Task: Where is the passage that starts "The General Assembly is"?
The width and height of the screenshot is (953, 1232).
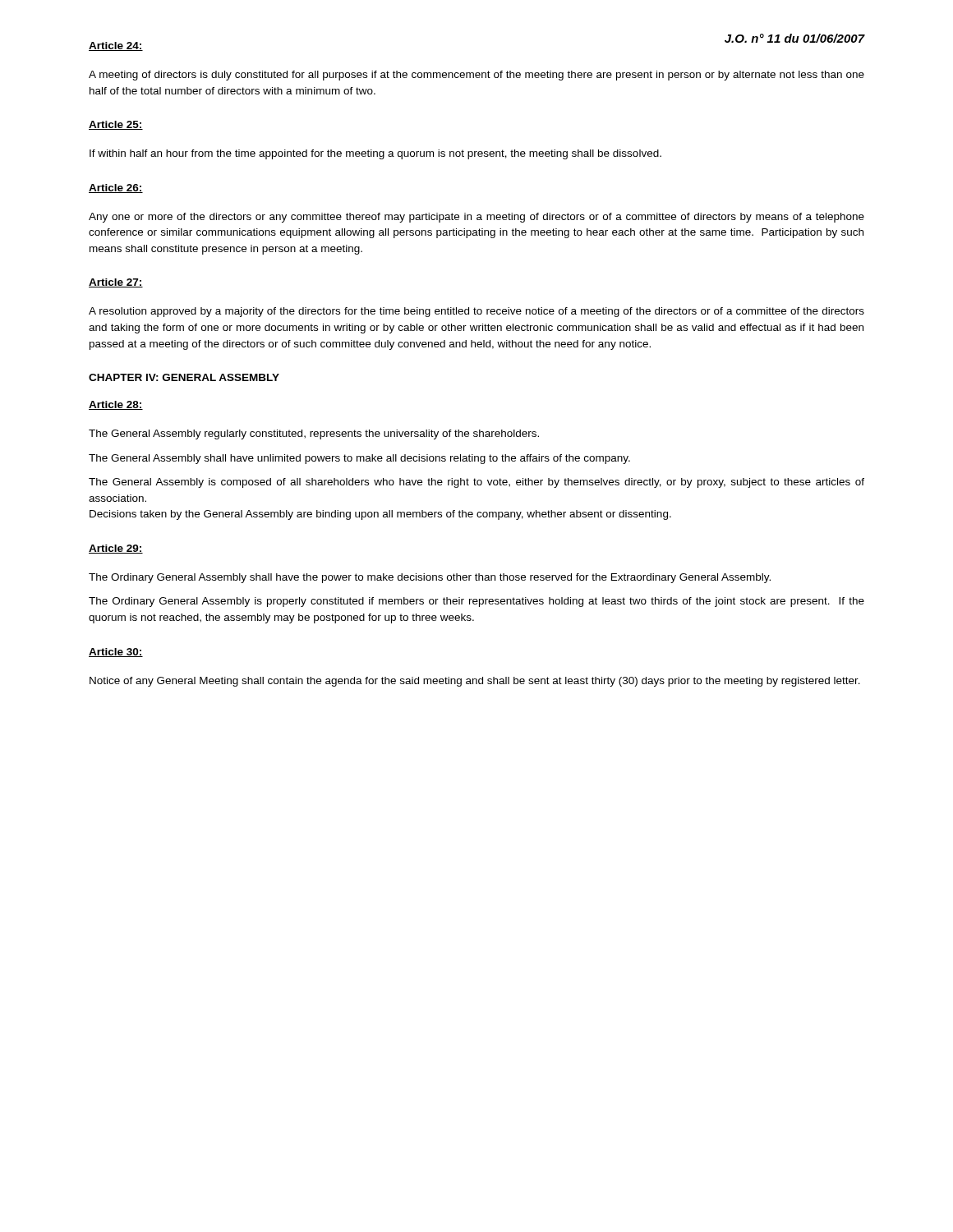Action: click(x=476, y=483)
